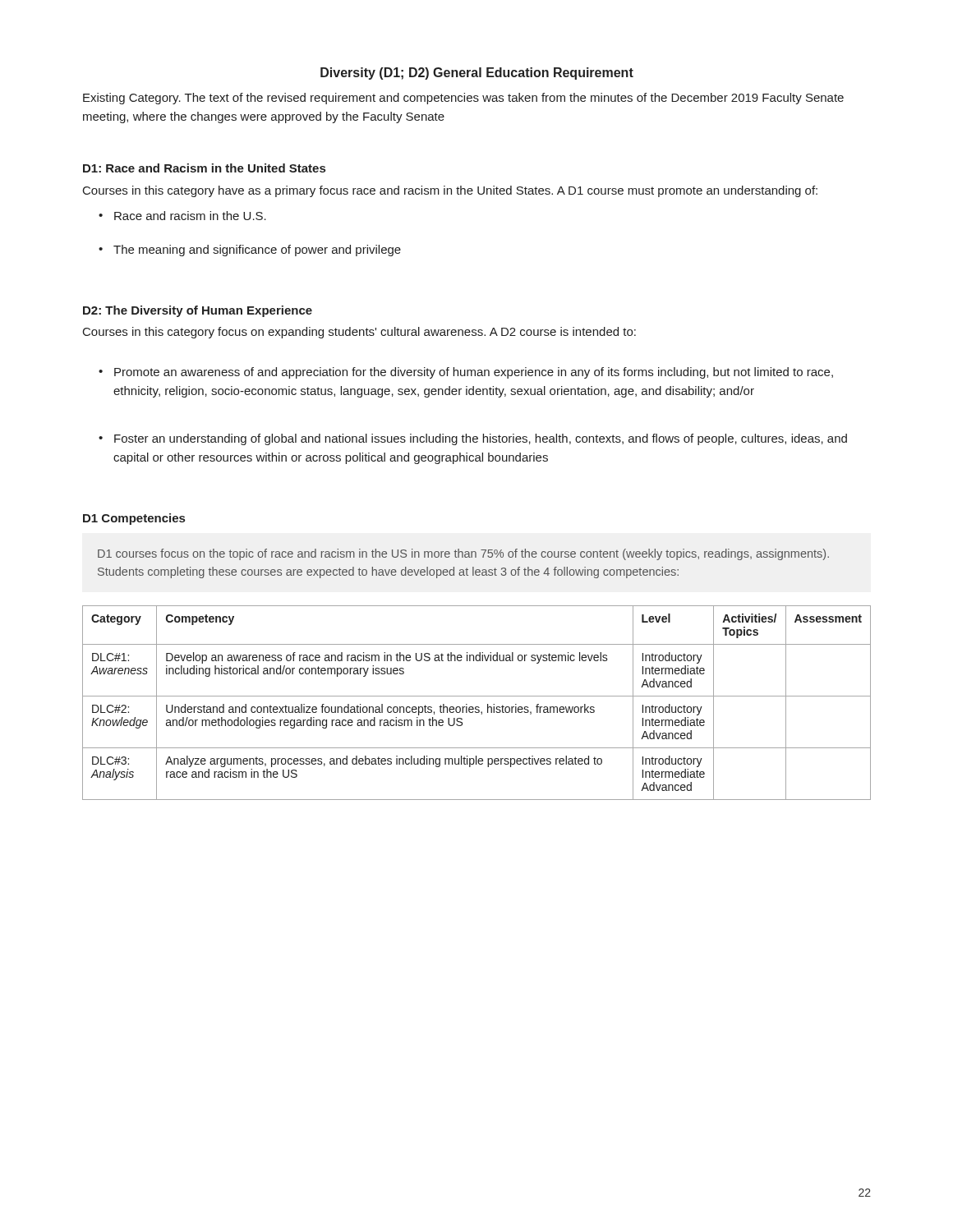Navigate to the region starting "D1: Race and"
This screenshot has height=1232, width=953.
click(204, 168)
